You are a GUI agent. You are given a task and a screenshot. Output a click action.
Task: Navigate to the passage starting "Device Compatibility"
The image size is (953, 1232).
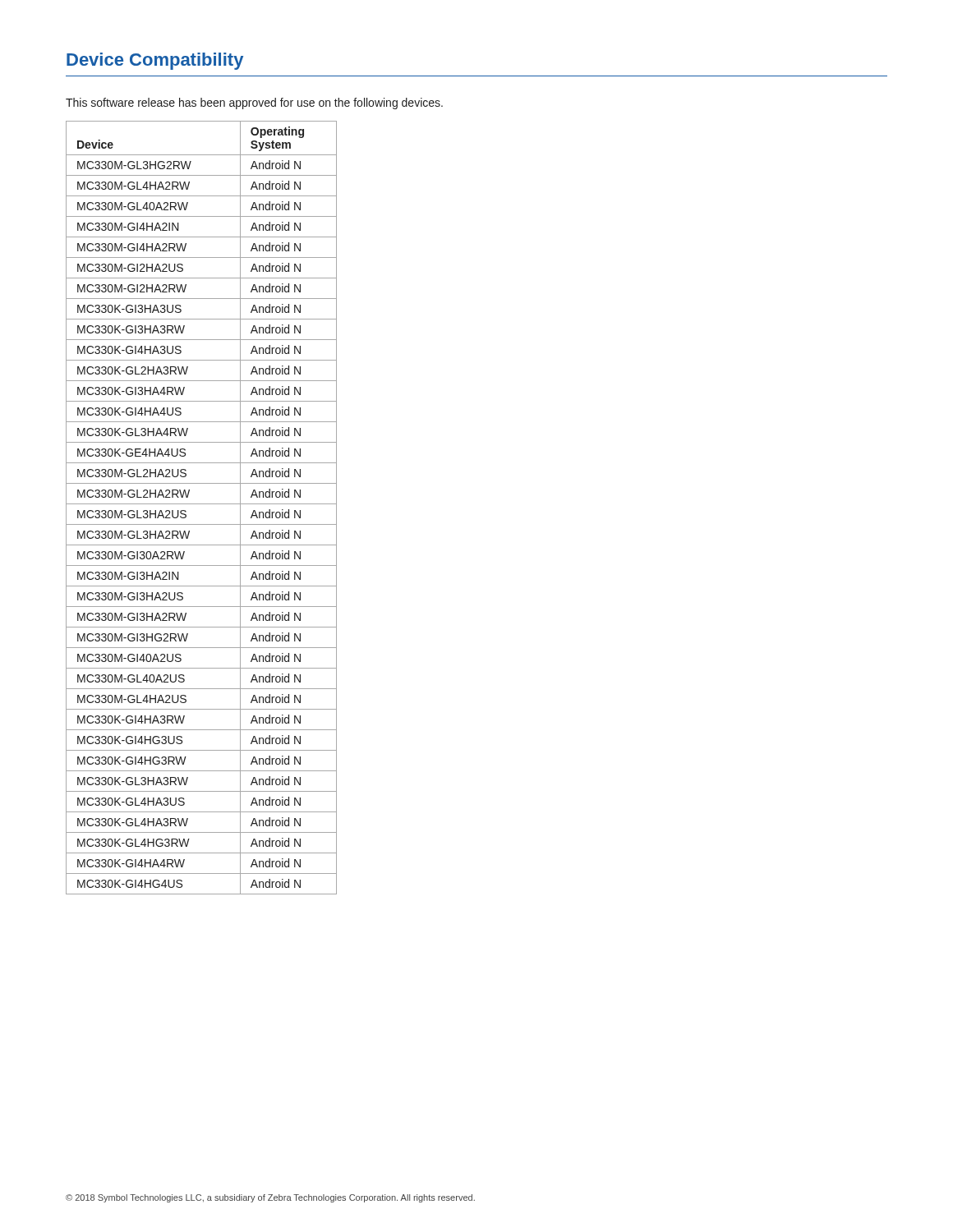[155, 60]
